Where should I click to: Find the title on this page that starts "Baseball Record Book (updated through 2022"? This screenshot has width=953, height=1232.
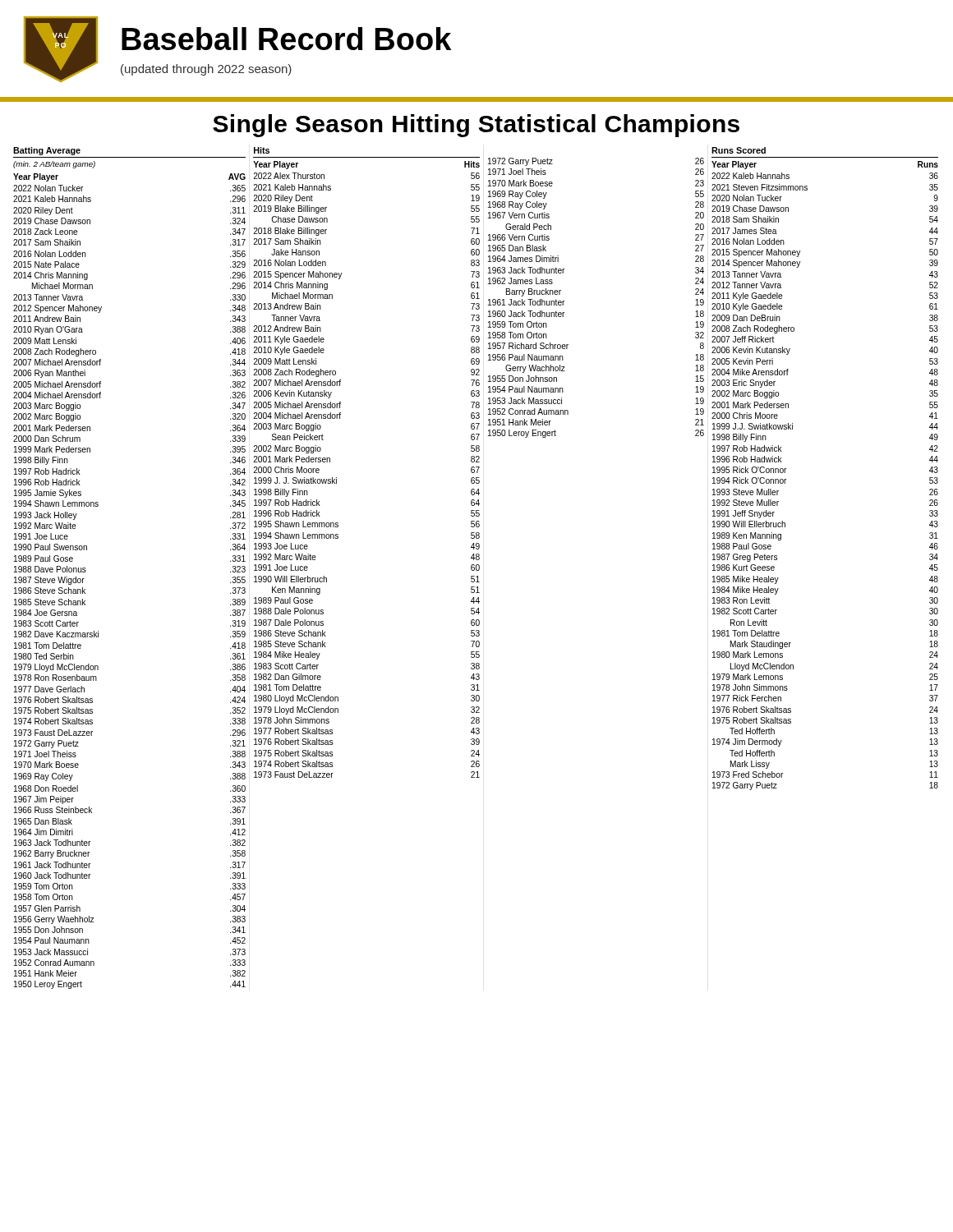pos(286,39)
